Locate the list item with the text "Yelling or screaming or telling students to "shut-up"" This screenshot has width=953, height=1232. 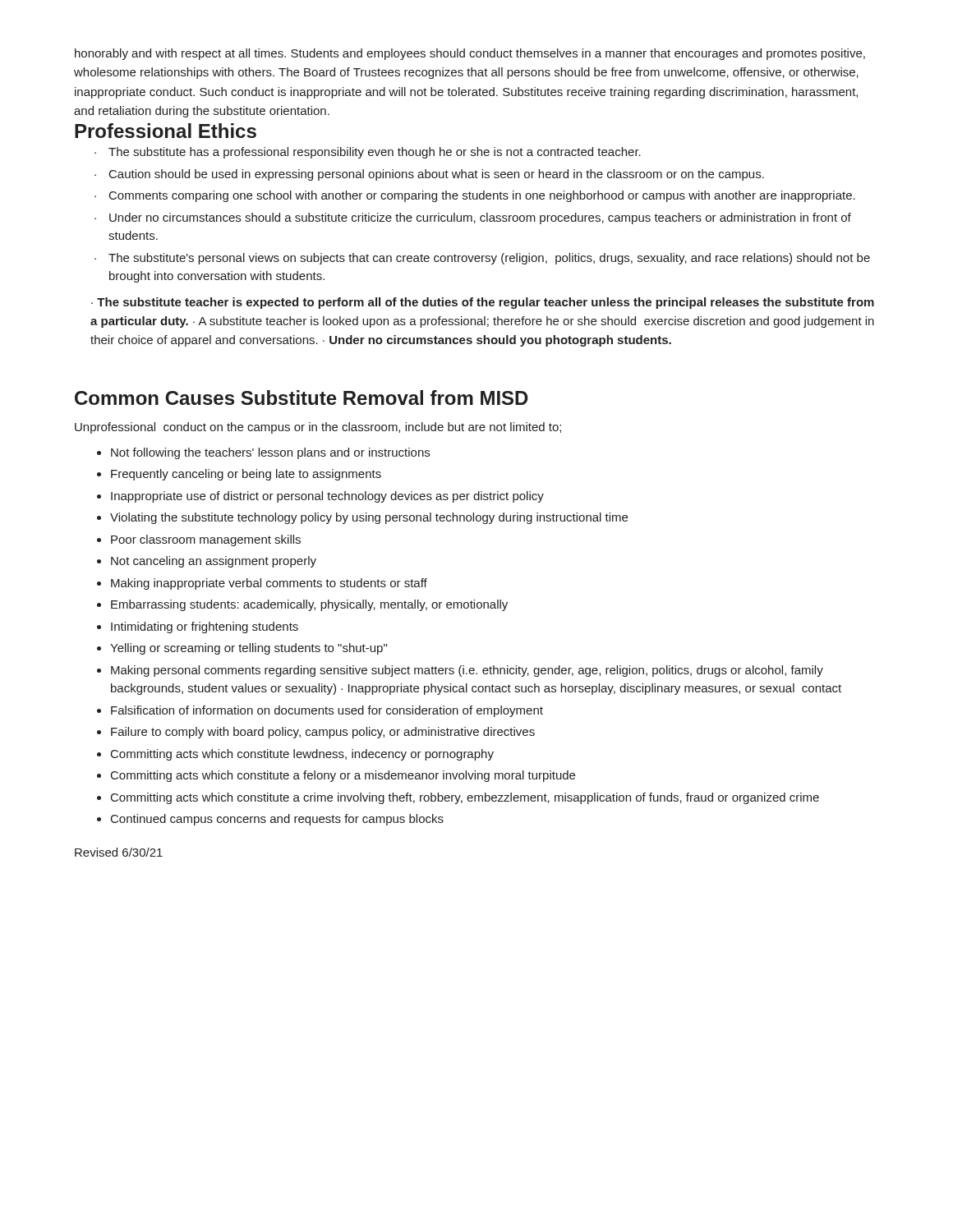(x=242, y=649)
